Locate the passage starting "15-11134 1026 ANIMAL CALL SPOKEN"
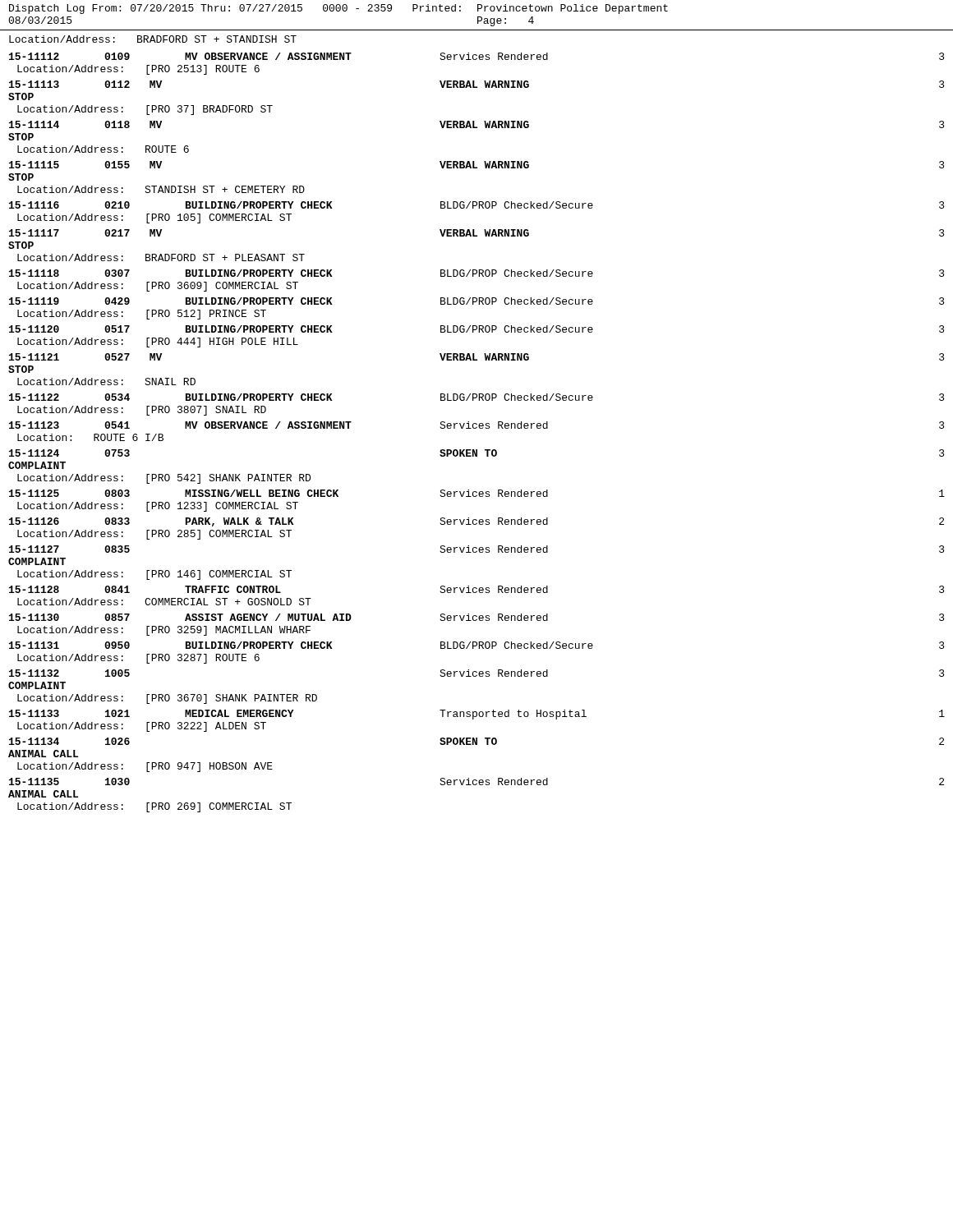Viewport: 953px width, 1232px height. [x=476, y=754]
